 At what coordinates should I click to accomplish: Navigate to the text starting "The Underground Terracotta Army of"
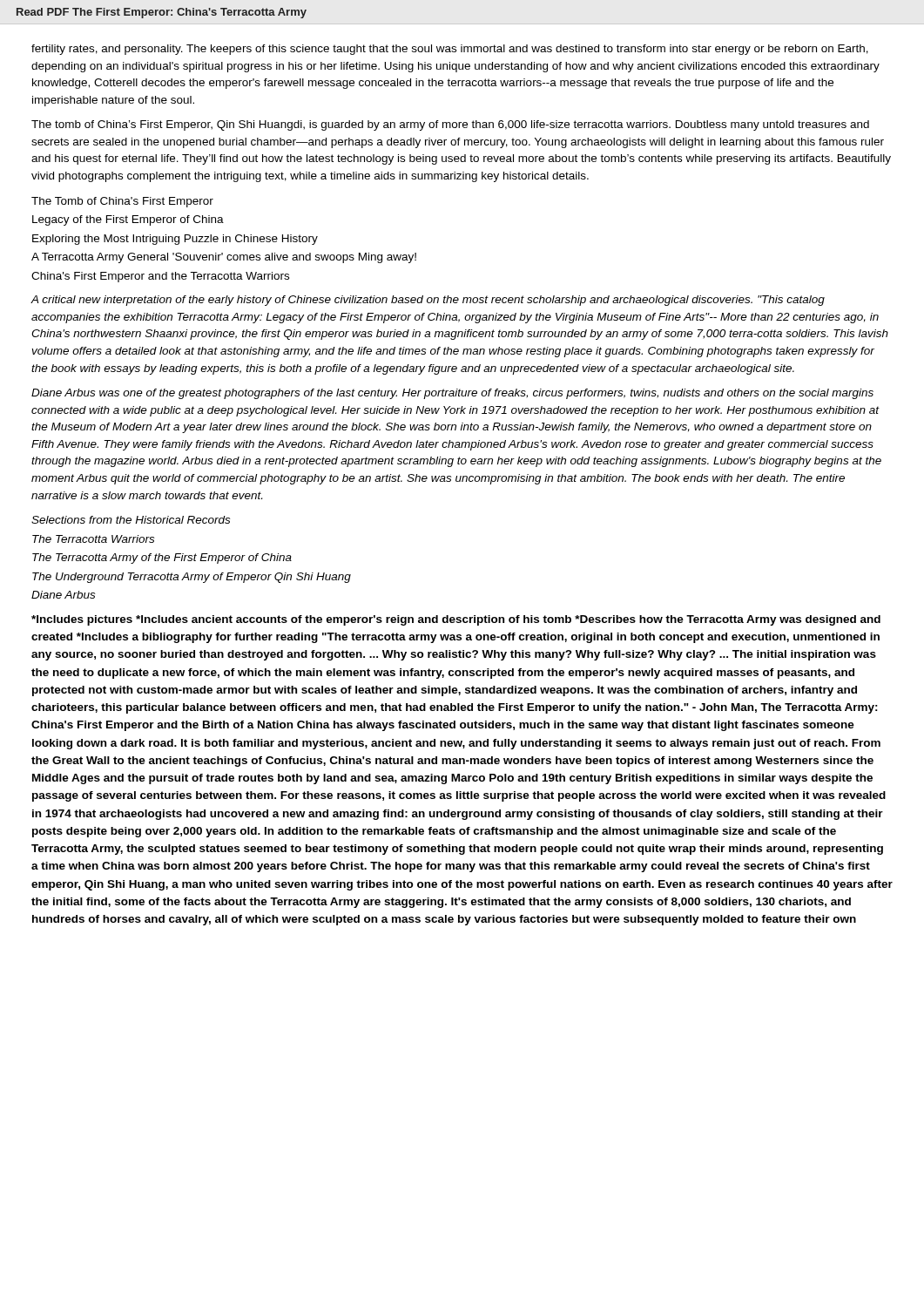click(x=191, y=576)
